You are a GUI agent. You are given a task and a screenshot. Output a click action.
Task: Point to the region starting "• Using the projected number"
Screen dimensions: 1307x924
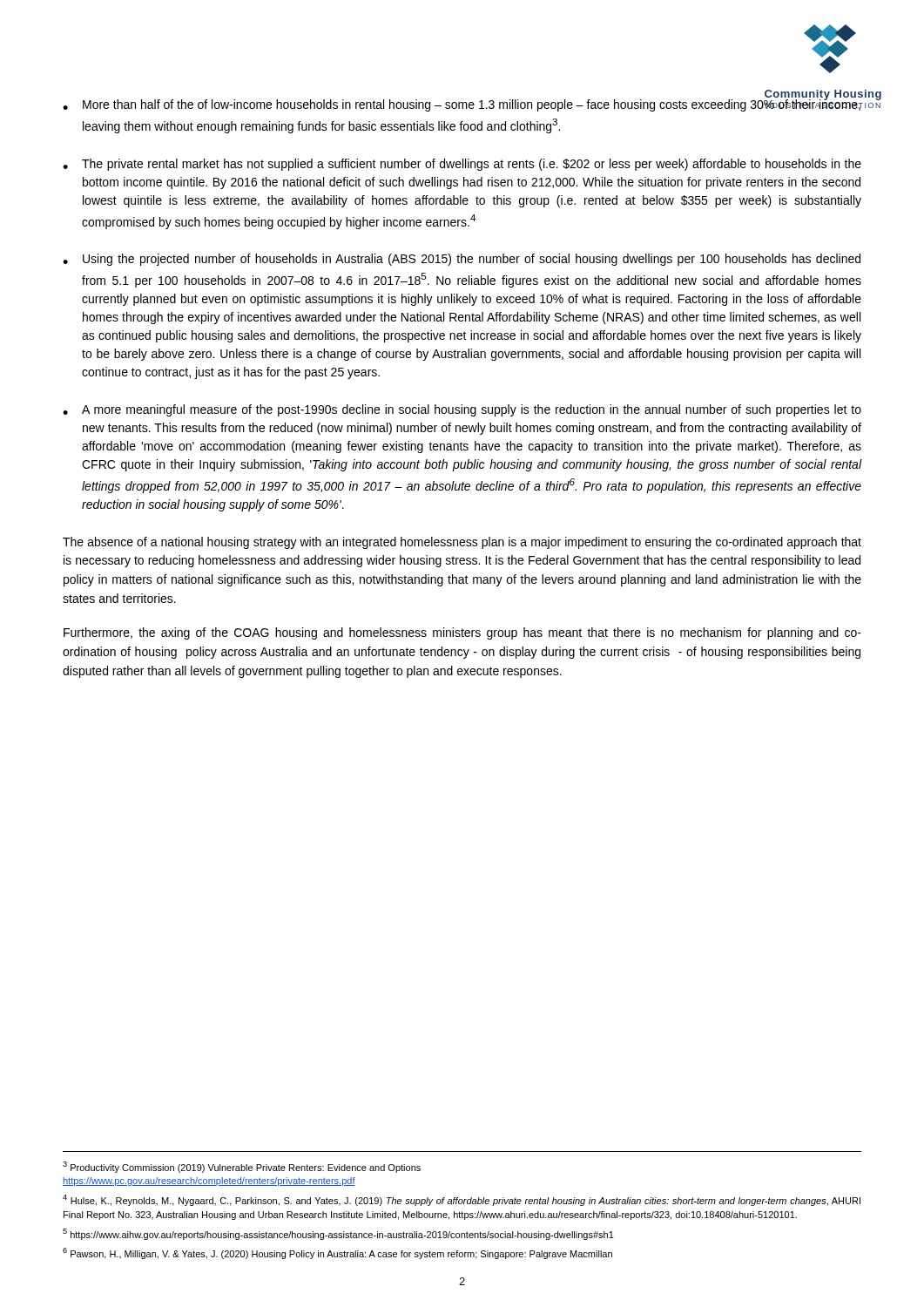coord(462,316)
